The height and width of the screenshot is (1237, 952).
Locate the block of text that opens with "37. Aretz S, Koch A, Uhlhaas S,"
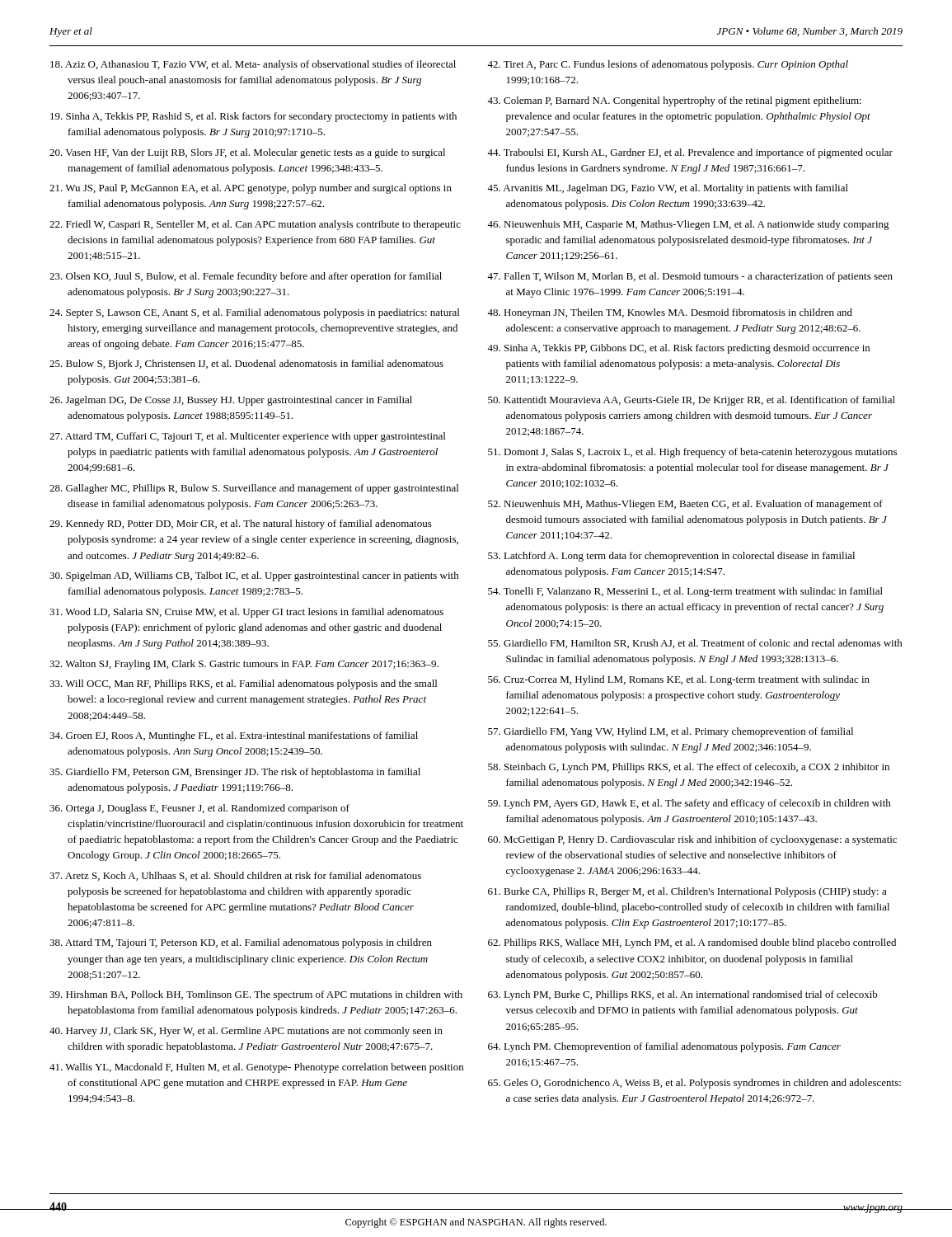235,899
